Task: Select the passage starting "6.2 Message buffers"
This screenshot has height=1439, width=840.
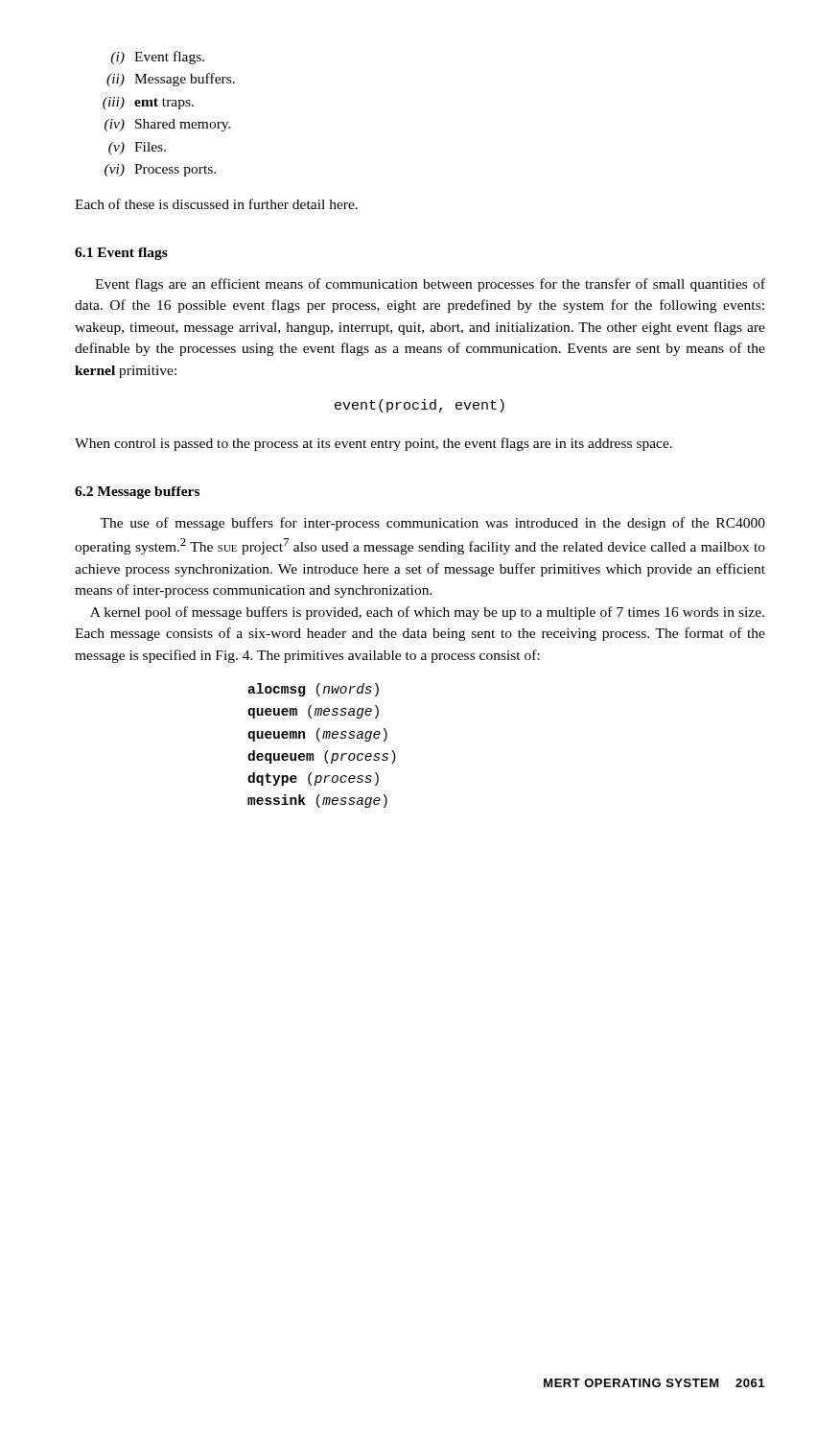Action: click(137, 491)
